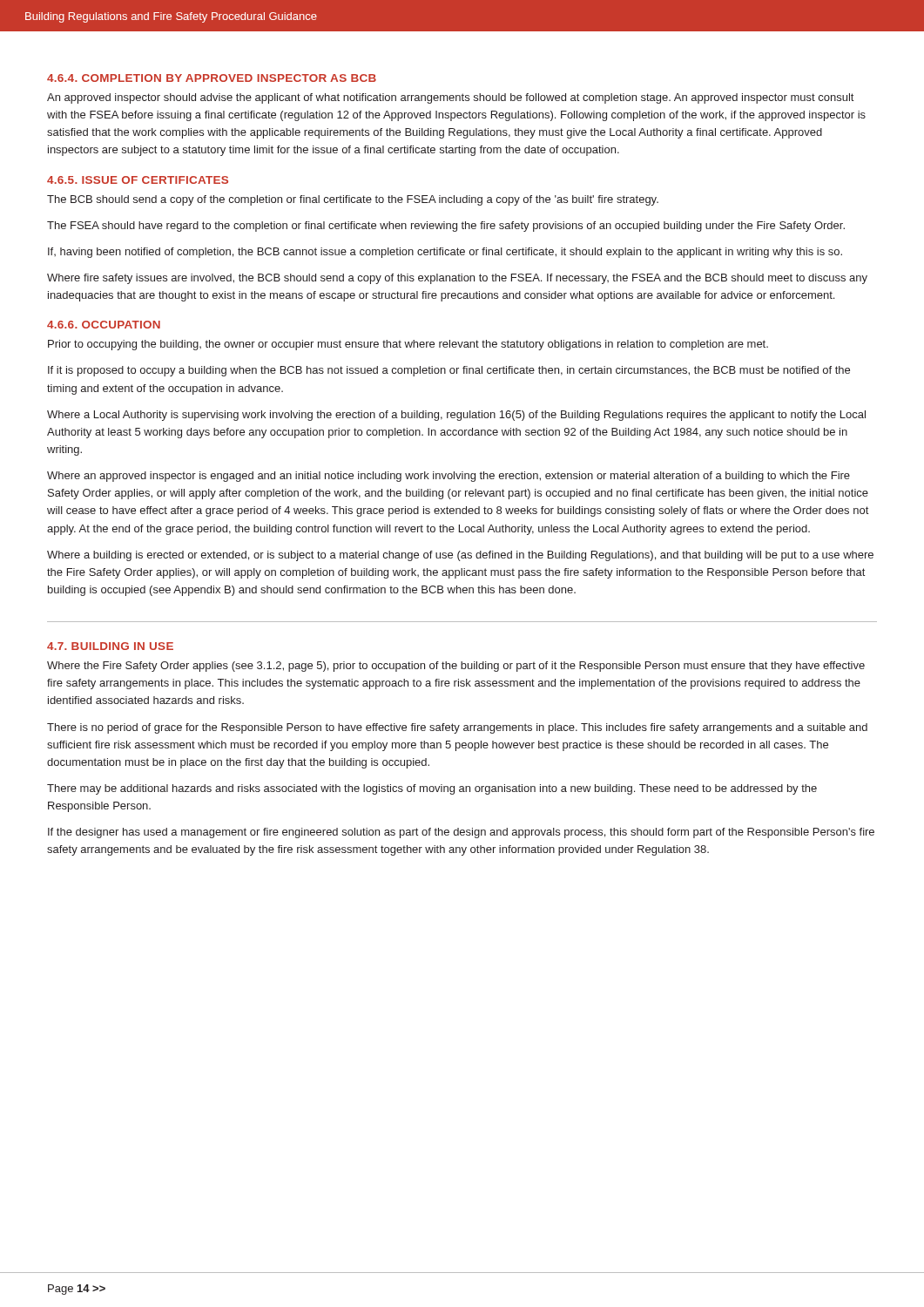Where is the passage that starts "If it is proposed to occupy"?
The width and height of the screenshot is (924, 1307).
449,379
